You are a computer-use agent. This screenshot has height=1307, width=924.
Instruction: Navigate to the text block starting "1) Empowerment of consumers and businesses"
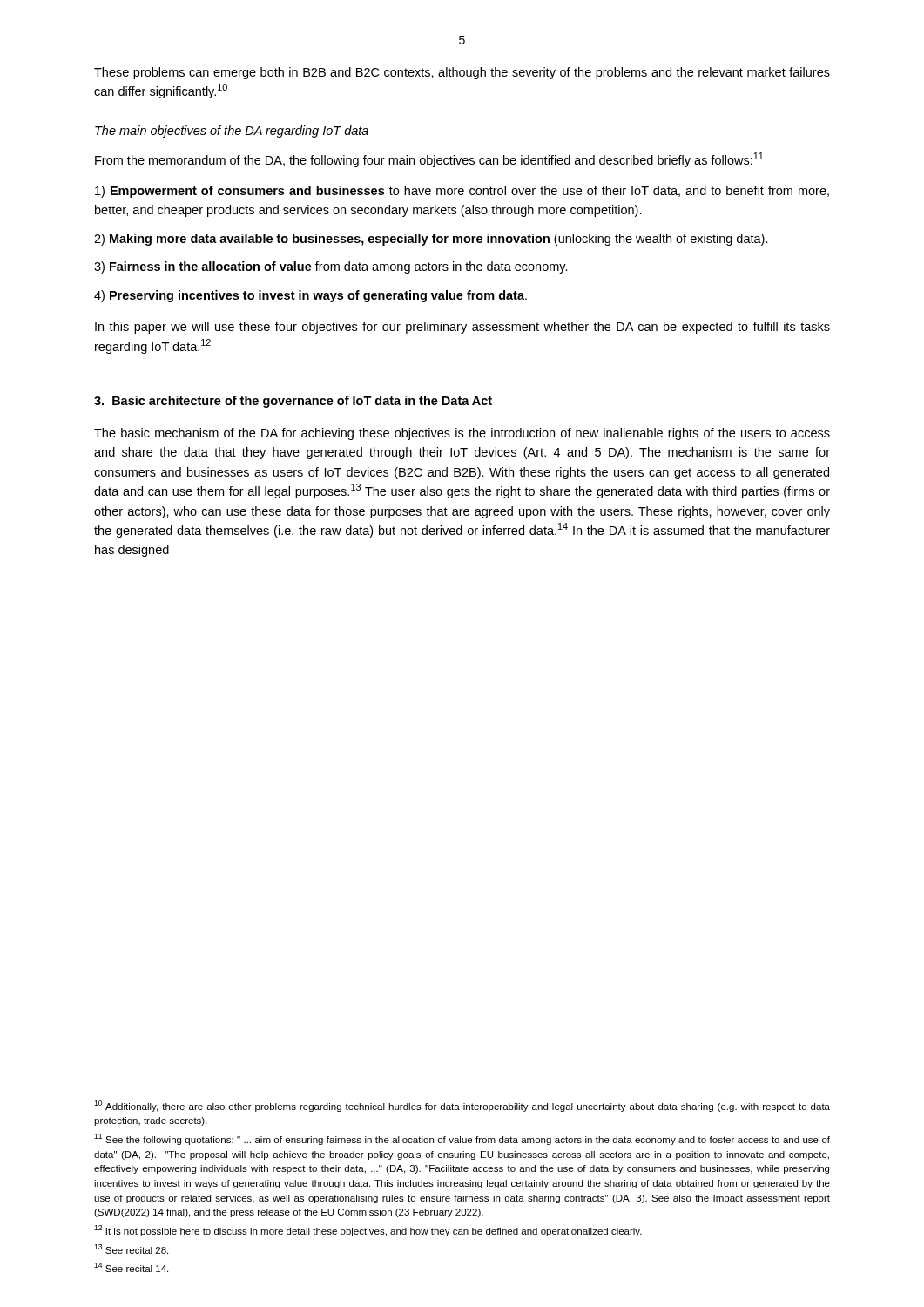462,200
